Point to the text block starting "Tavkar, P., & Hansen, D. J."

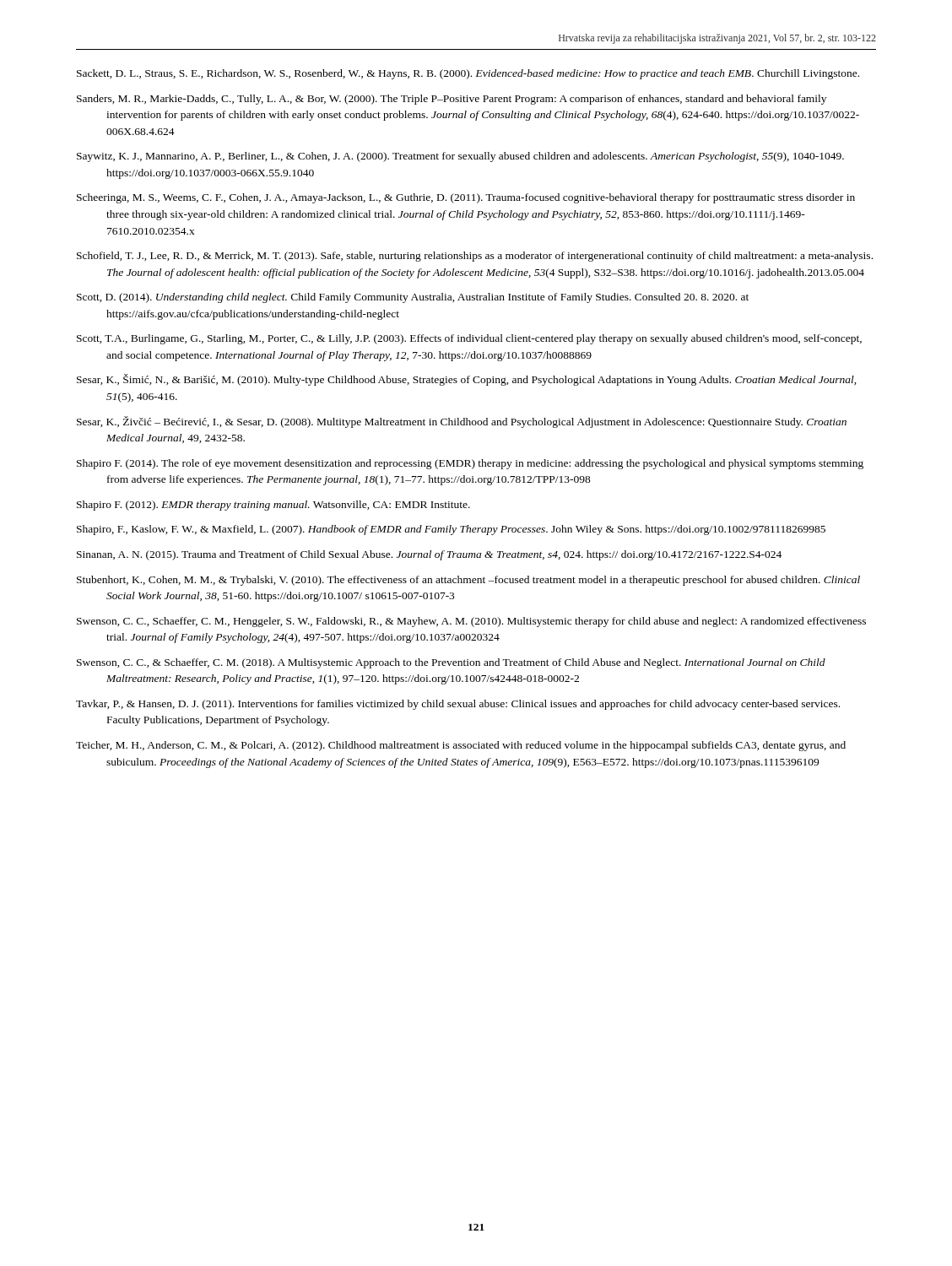[x=458, y=712]
